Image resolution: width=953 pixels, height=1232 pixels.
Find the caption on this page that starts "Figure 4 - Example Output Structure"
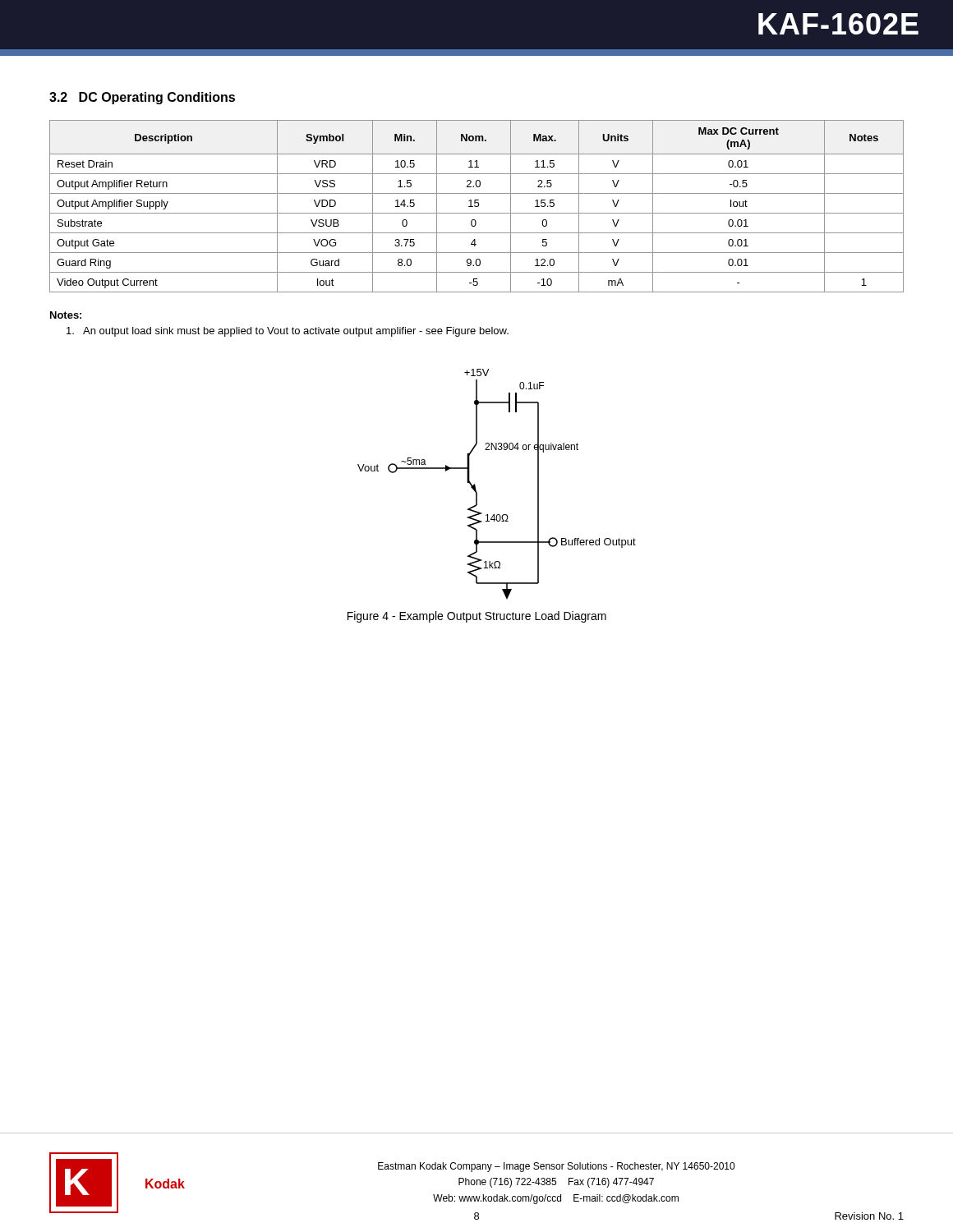[x=476, y=616]
